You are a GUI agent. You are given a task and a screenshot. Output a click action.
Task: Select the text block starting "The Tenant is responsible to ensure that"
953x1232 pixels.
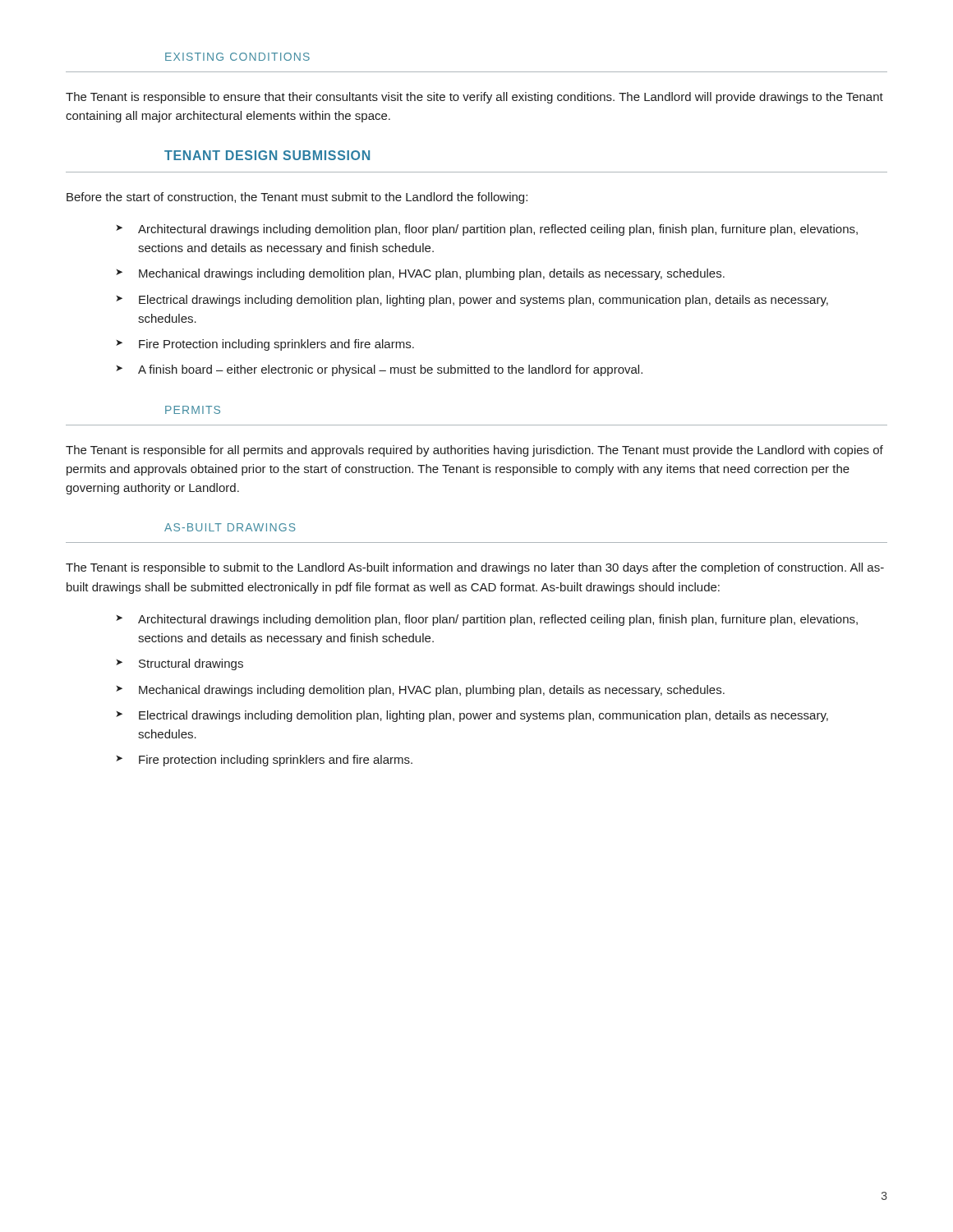click(474, 106)
